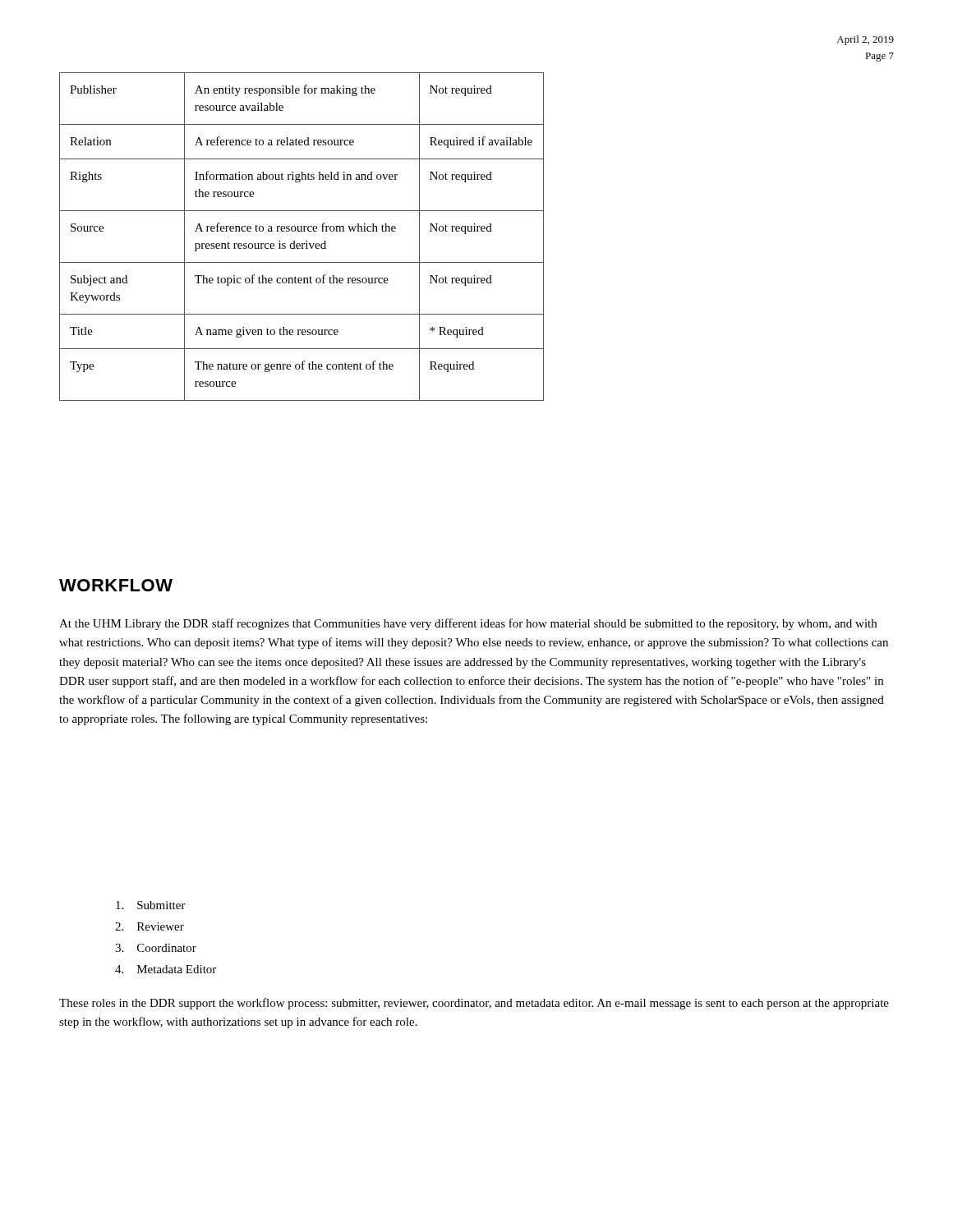Navigate to the text starting "These roles in the DDR support"
953x1232 pixels.
[x=474, y=1012]
